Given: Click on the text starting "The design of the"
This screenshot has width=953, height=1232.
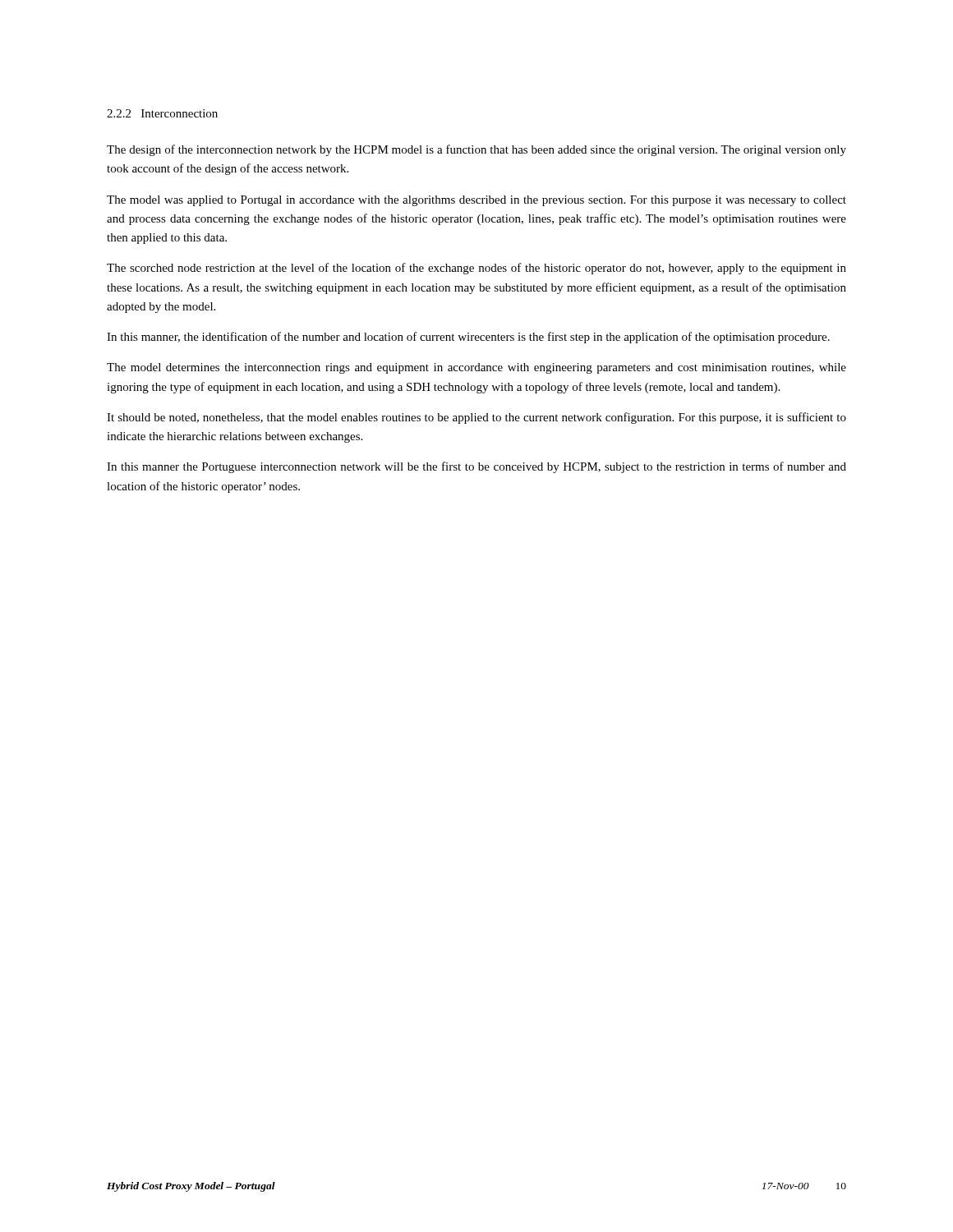Looking at the screenshot, I should click(x=476, y=159).
